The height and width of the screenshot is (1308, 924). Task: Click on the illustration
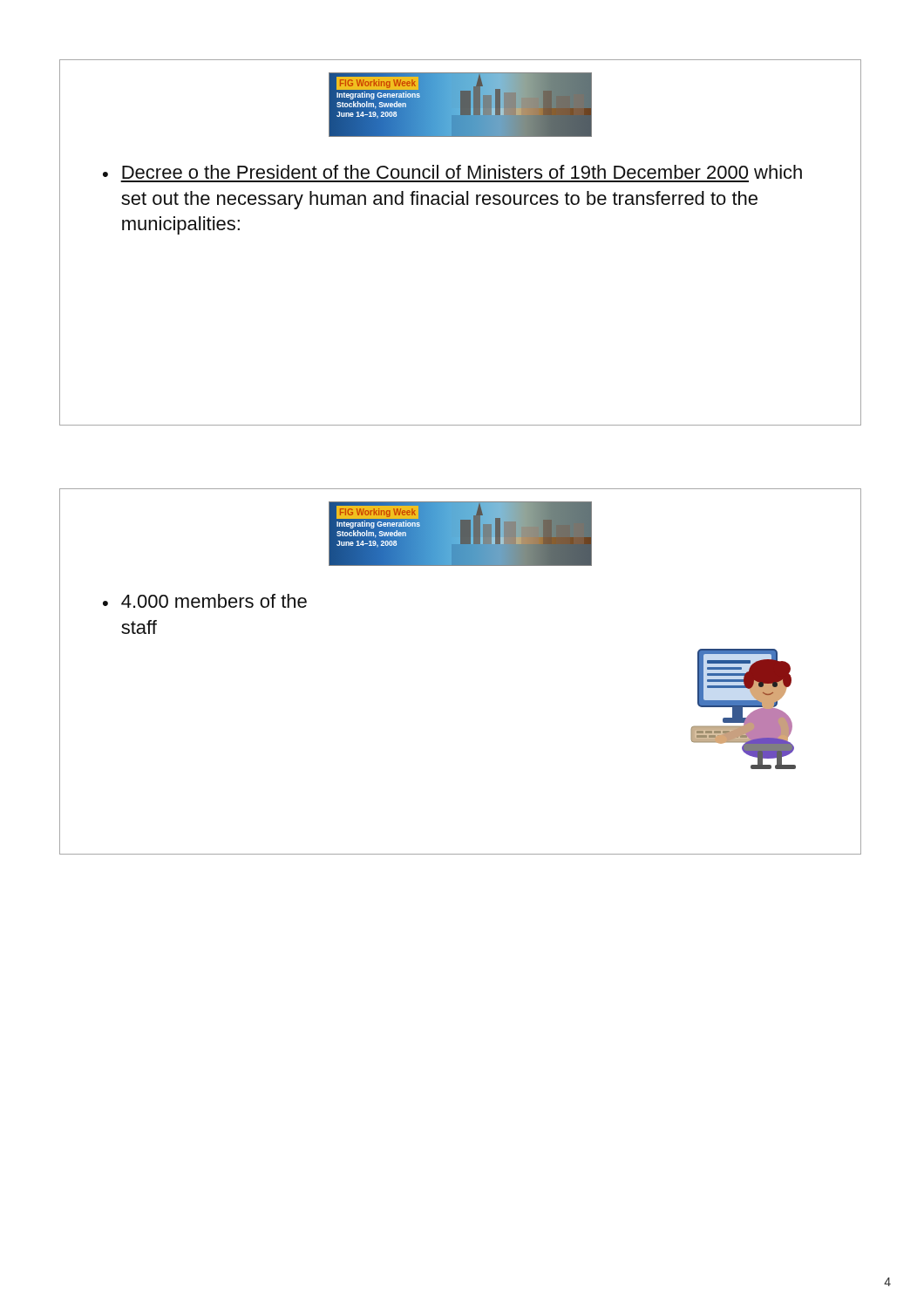tap(733, 686)
